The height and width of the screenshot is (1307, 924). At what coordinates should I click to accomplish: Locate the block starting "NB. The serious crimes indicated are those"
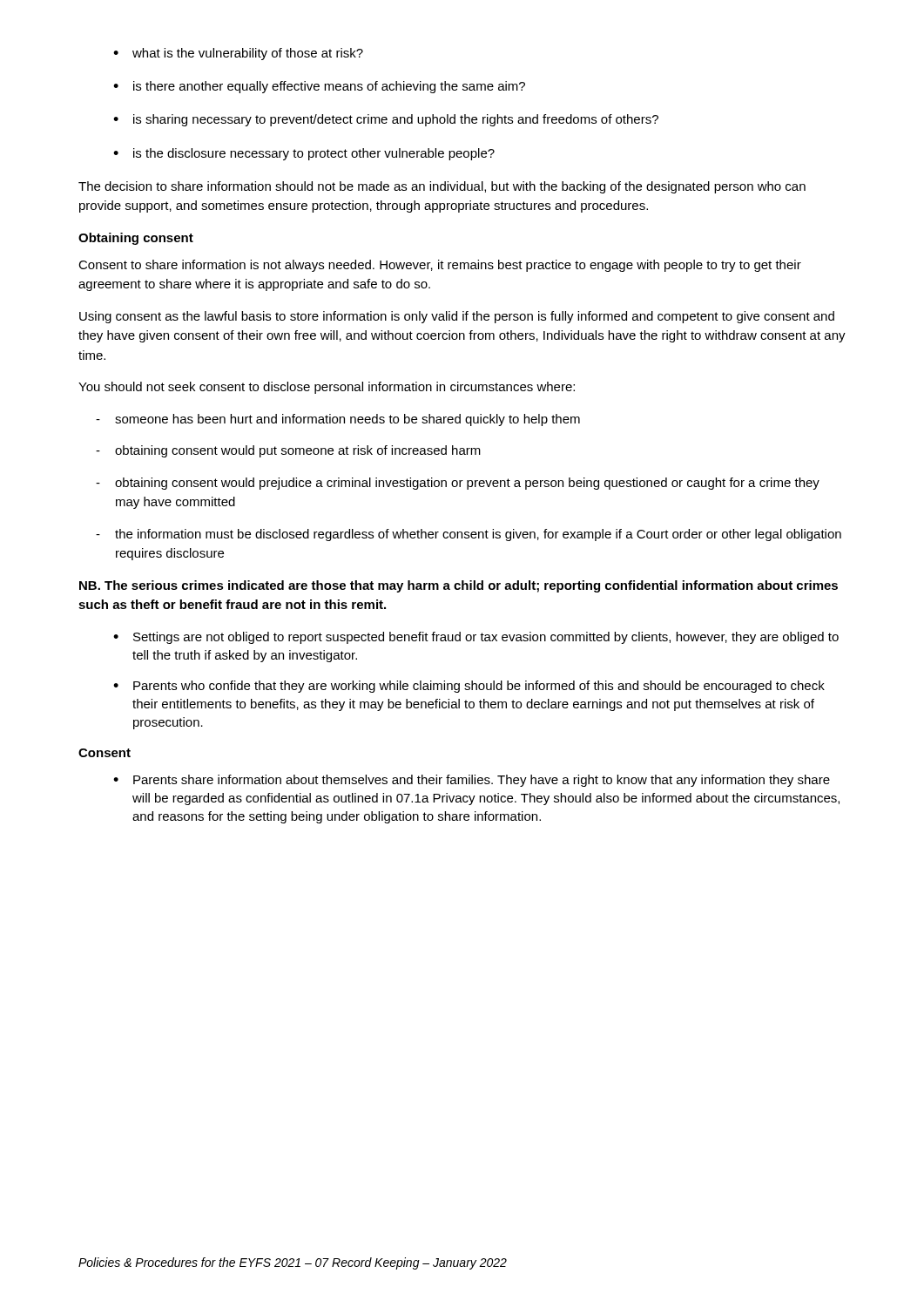458,595
